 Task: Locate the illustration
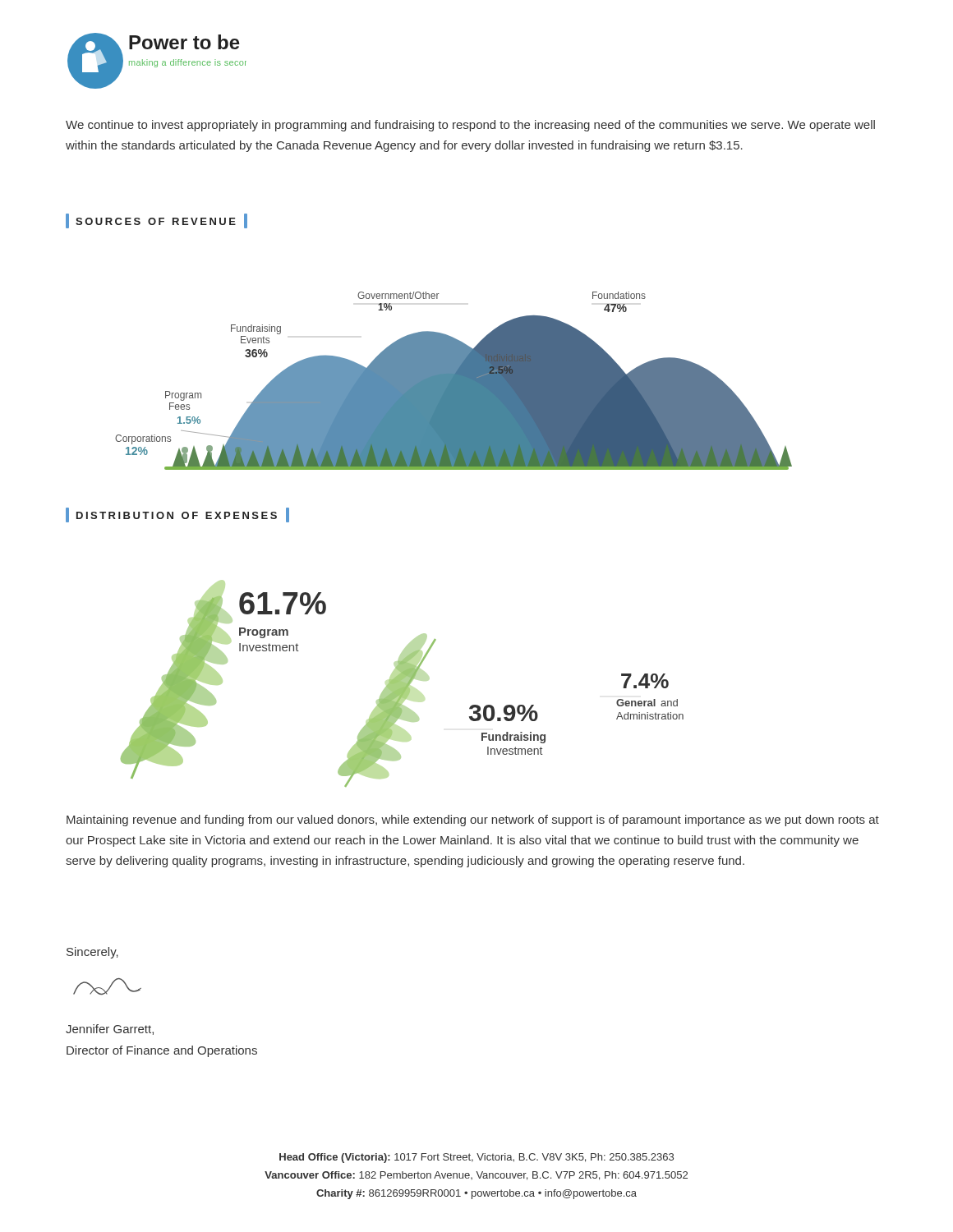[107, 987]
